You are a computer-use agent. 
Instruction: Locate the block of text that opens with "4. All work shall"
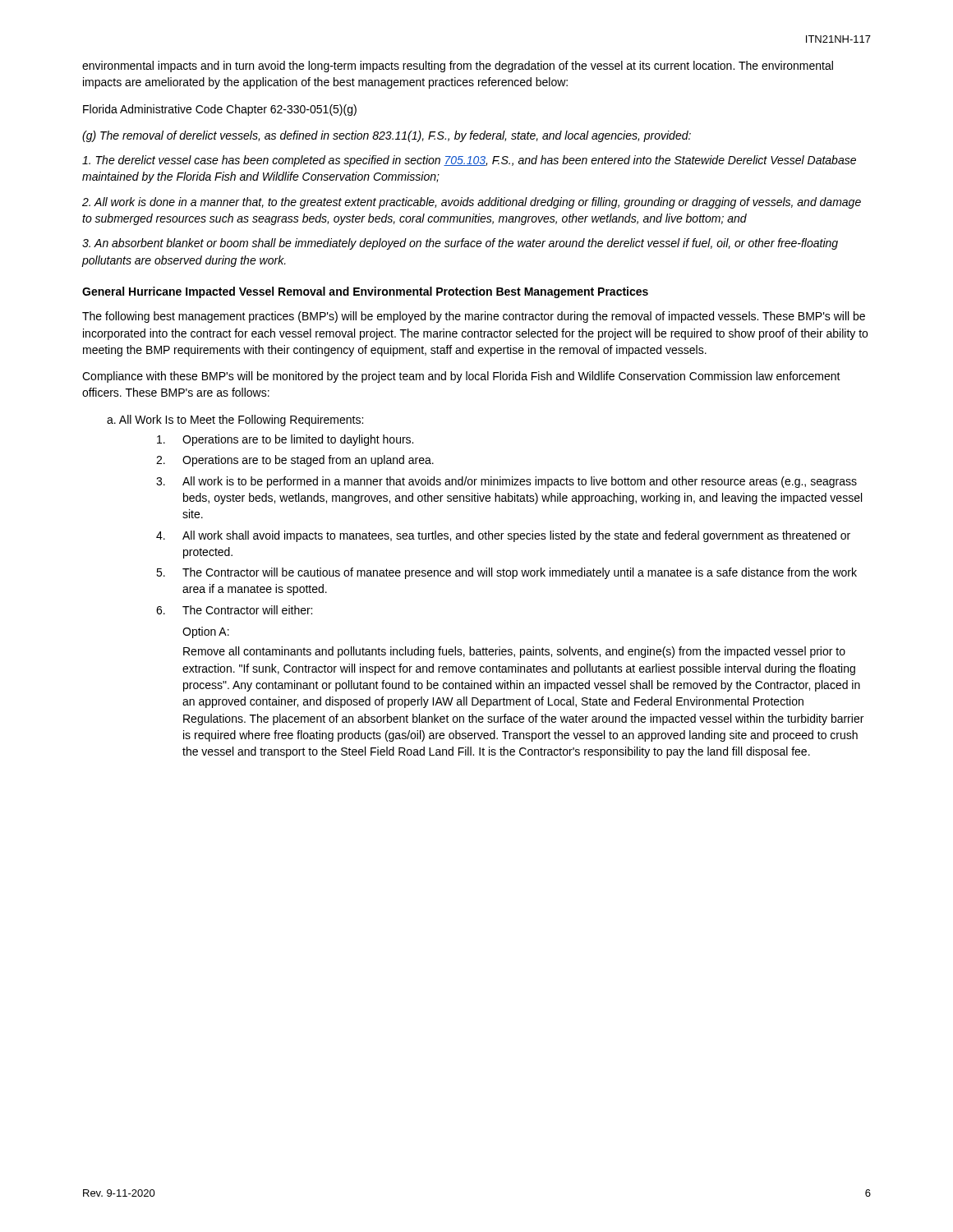[x=513, y=544]
